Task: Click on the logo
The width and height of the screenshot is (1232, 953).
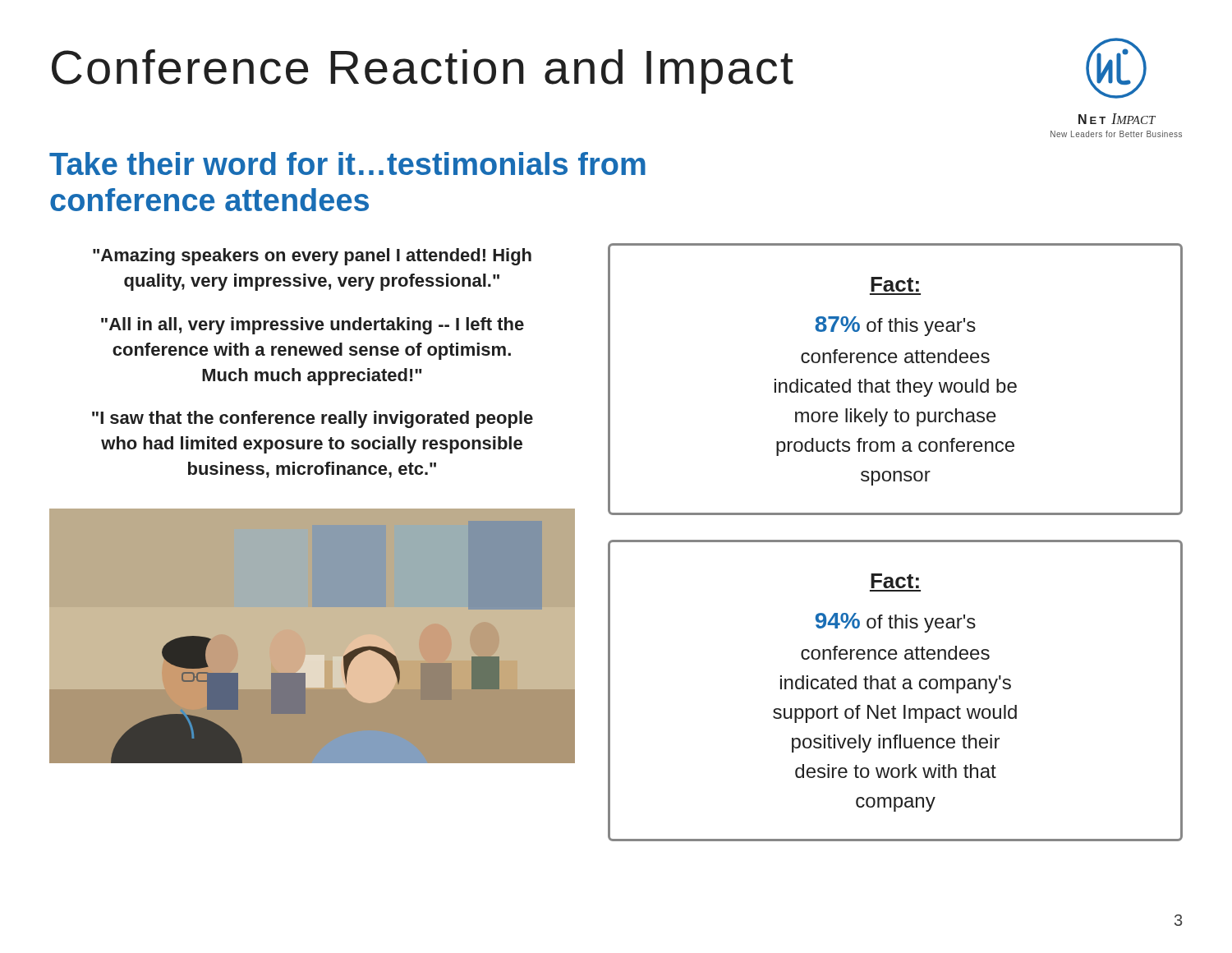Action: tap(1116, 88)
